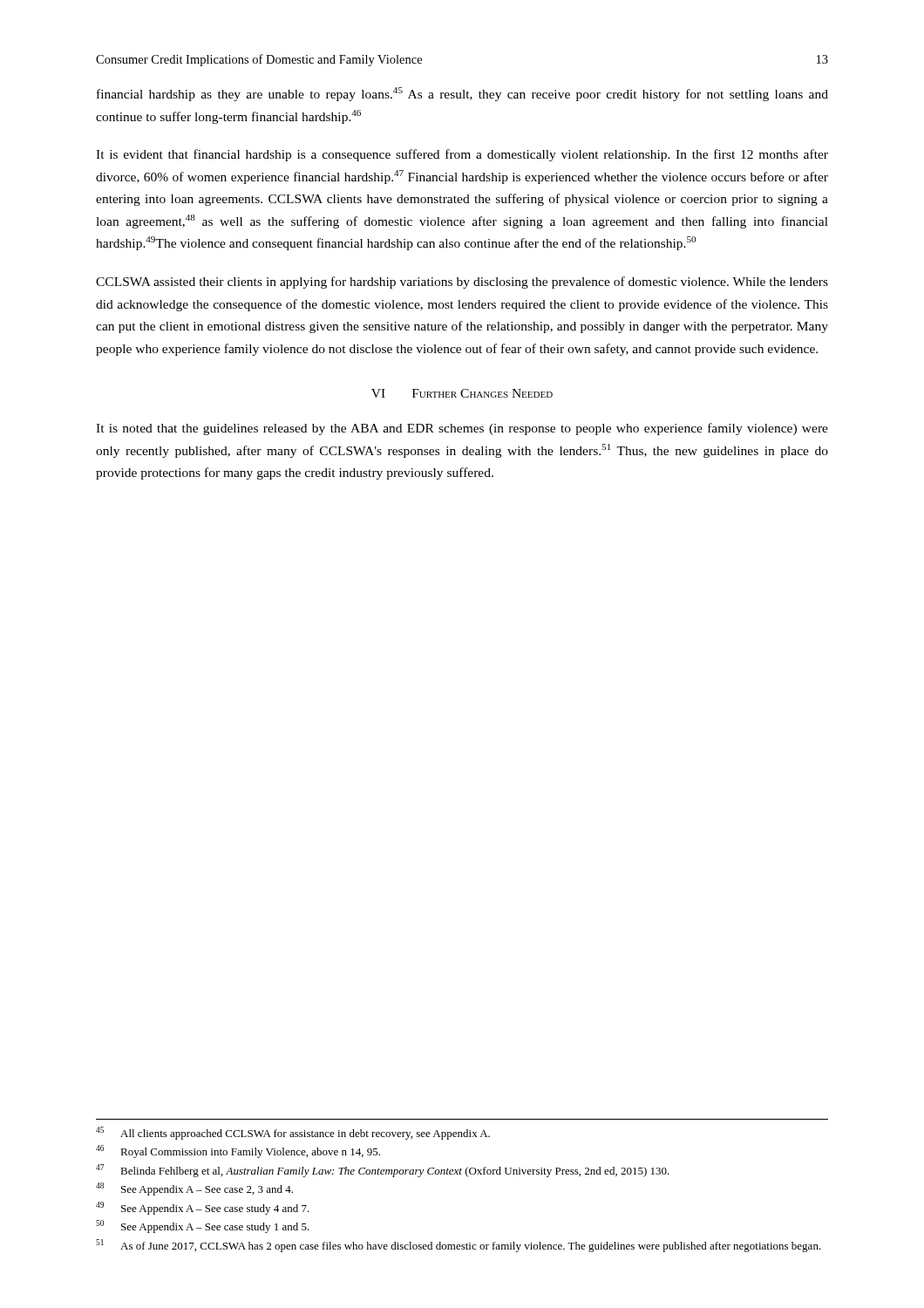Viewport: 924px width, 1308px height.
Task: Find the footnote that reads "46 Royal Commission into Family"
Action: (238, 1151)
